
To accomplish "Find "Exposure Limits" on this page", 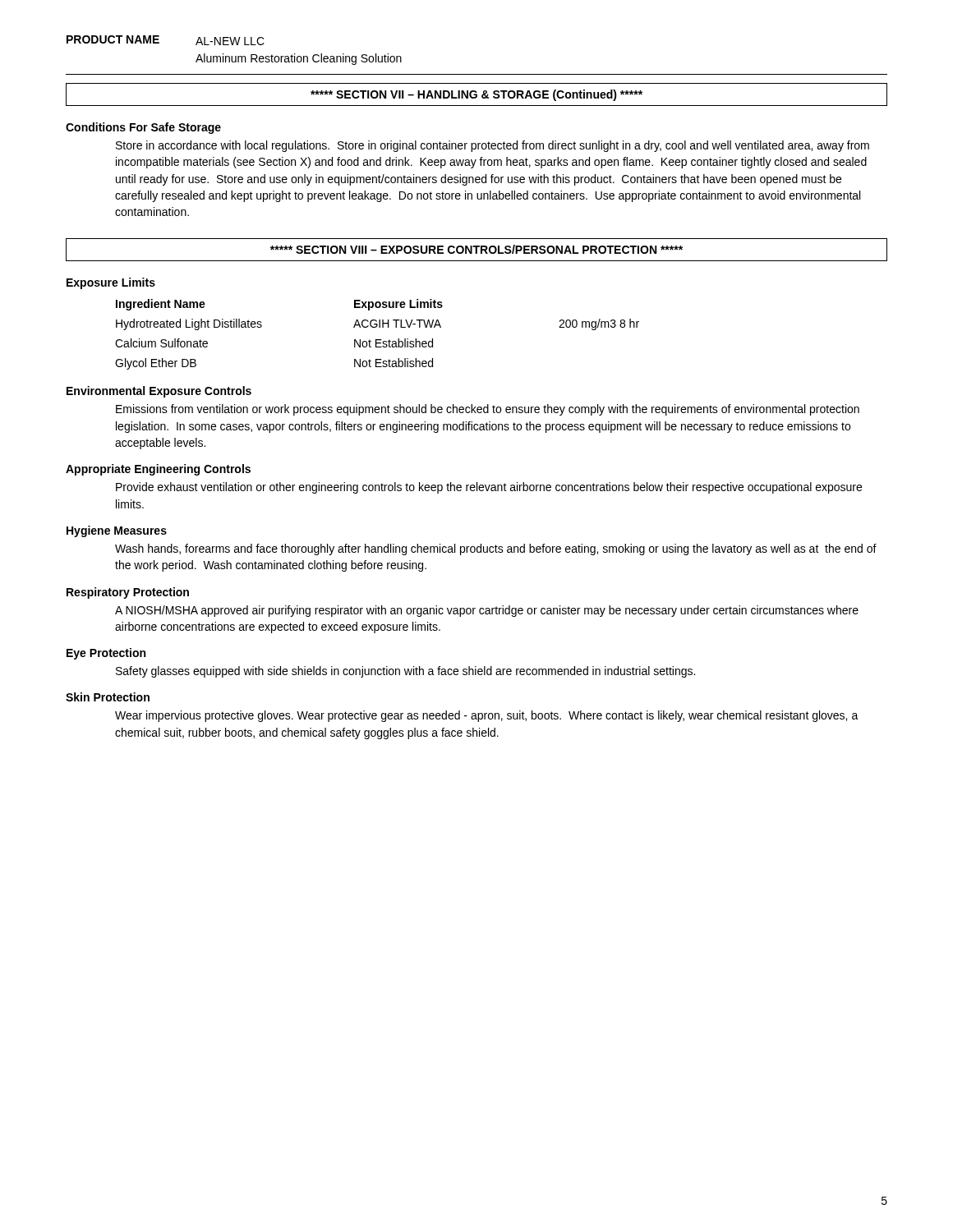I will coord(111,283).
